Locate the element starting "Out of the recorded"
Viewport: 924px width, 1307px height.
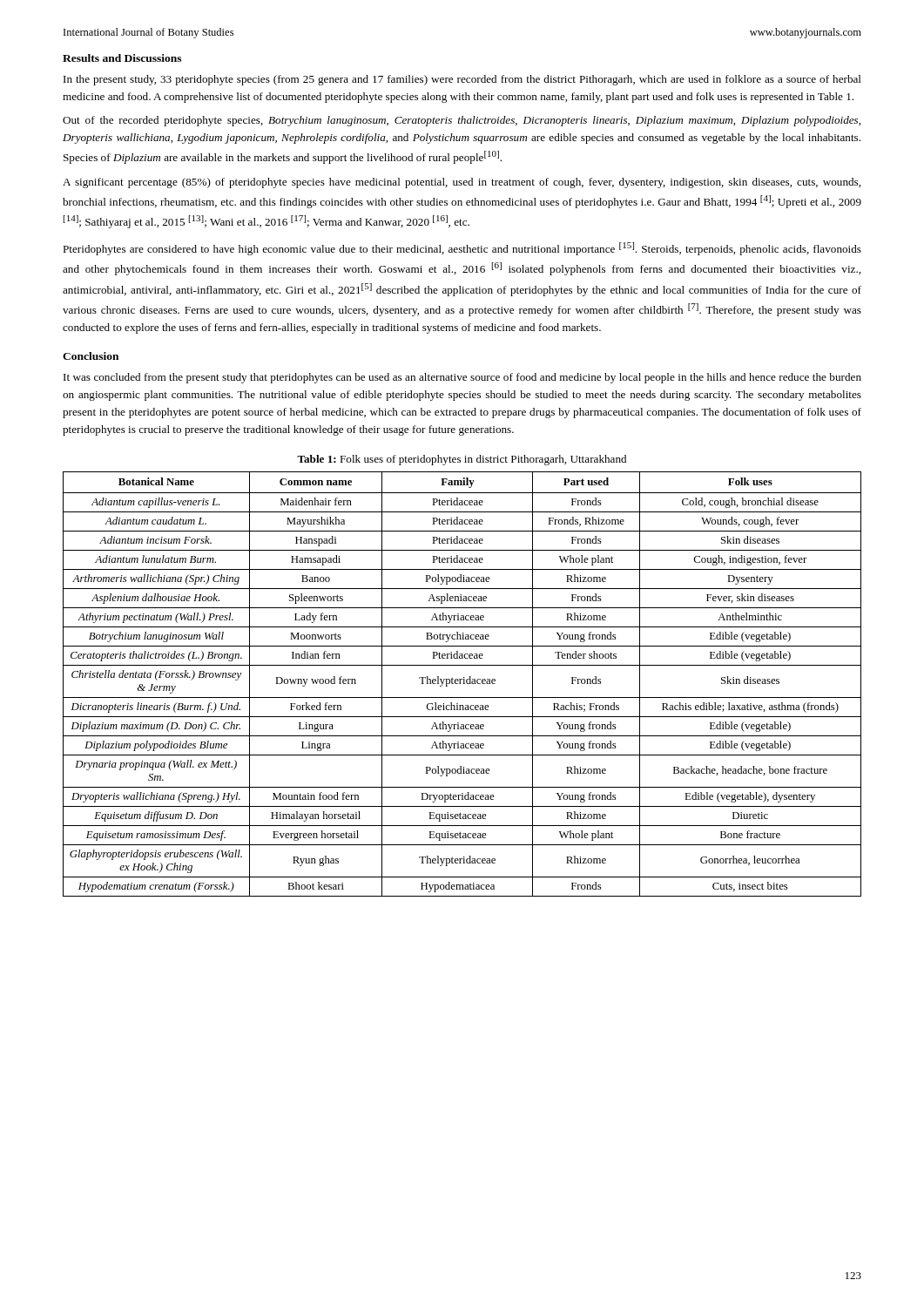(x=462, y=139)
